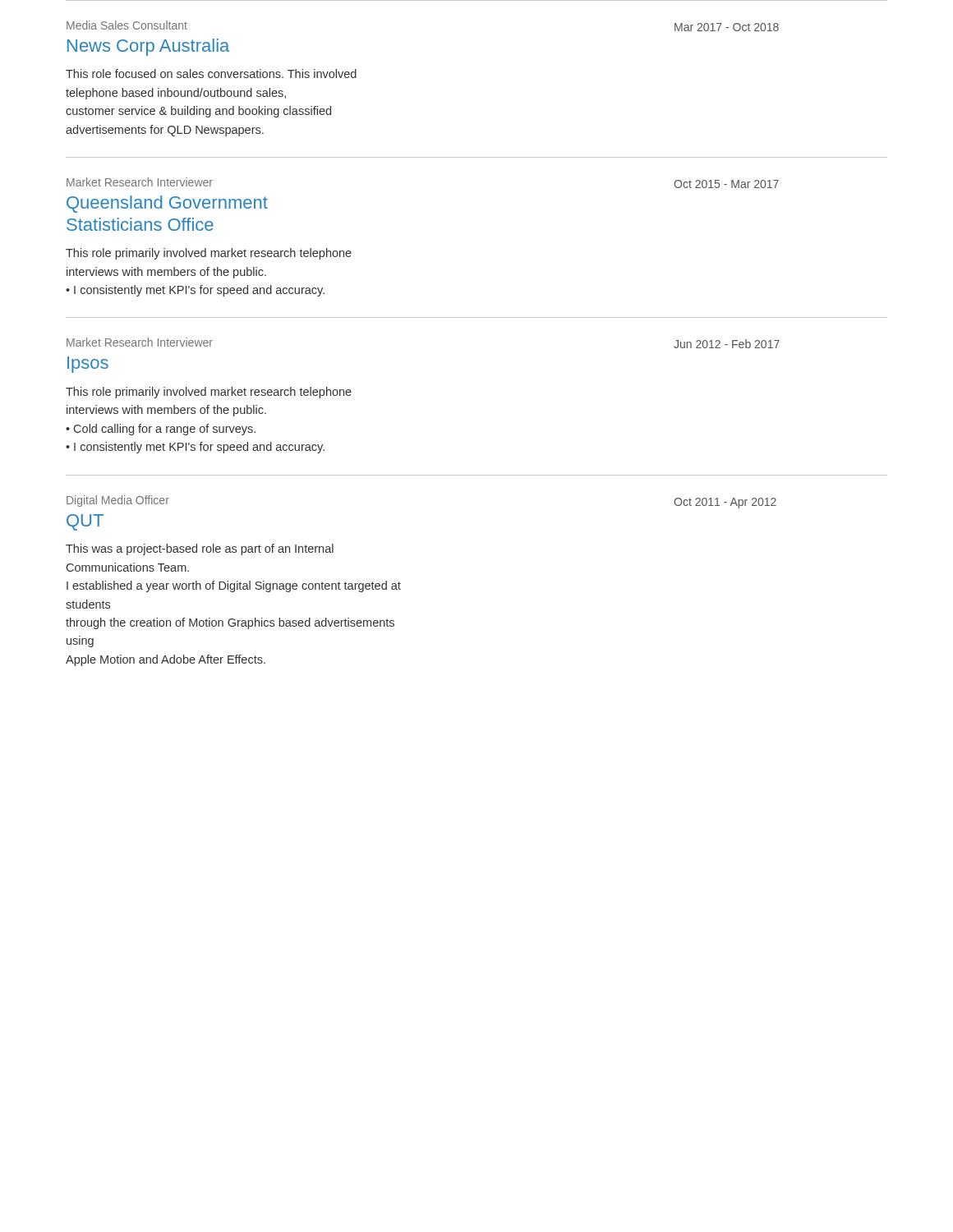Image resolution: width=953 pixels, height=1232 pixels.
Task: Click on the text that says "Mar 2017 - Oct 2018"
Action: [726, 27]
